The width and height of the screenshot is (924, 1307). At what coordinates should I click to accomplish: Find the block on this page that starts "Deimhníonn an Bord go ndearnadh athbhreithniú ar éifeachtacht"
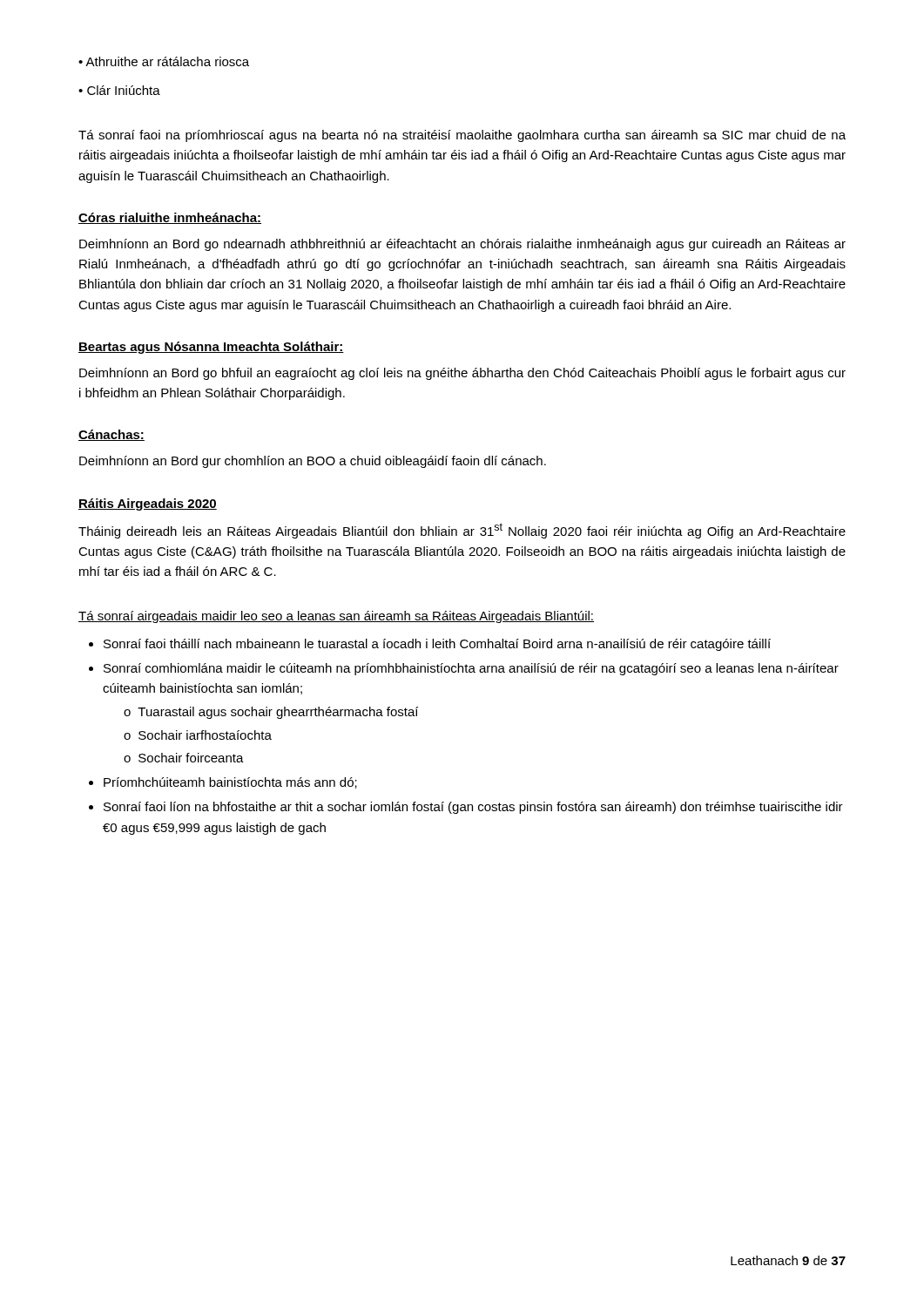tap(462, 274)
